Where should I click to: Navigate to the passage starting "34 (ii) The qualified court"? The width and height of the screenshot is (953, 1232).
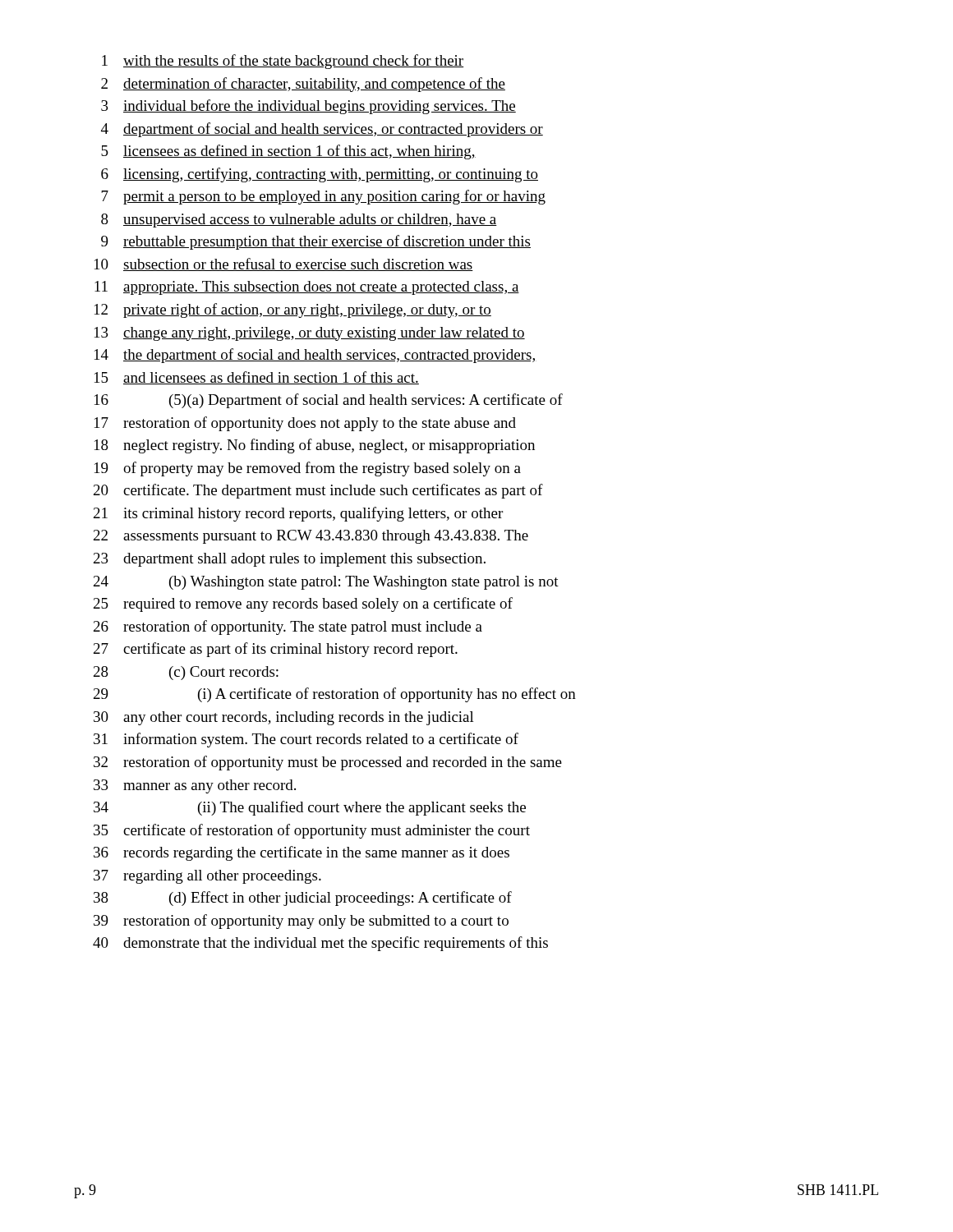click(x=476, y=841)
